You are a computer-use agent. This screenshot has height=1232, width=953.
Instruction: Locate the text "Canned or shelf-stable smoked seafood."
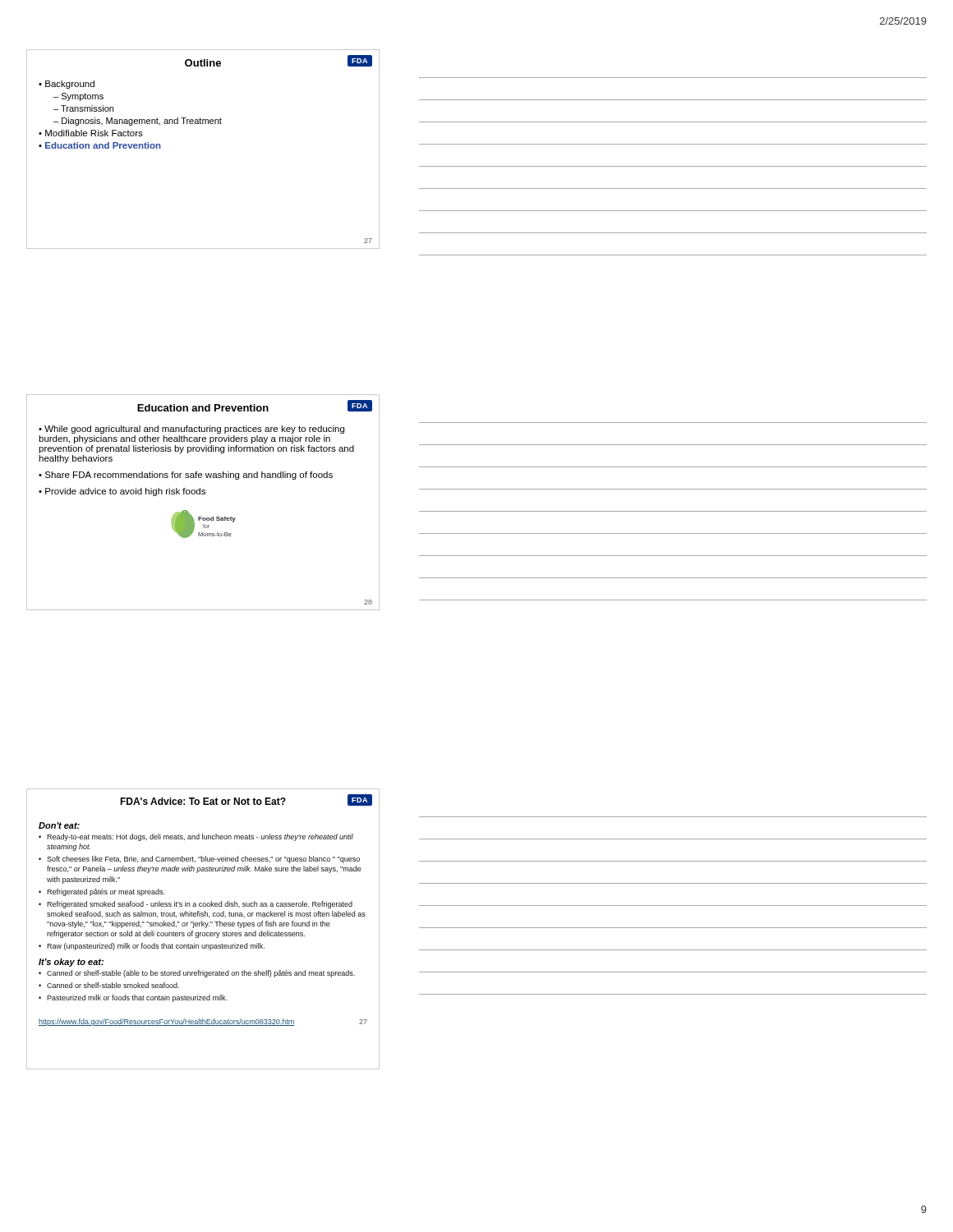[x=113, y=985]
